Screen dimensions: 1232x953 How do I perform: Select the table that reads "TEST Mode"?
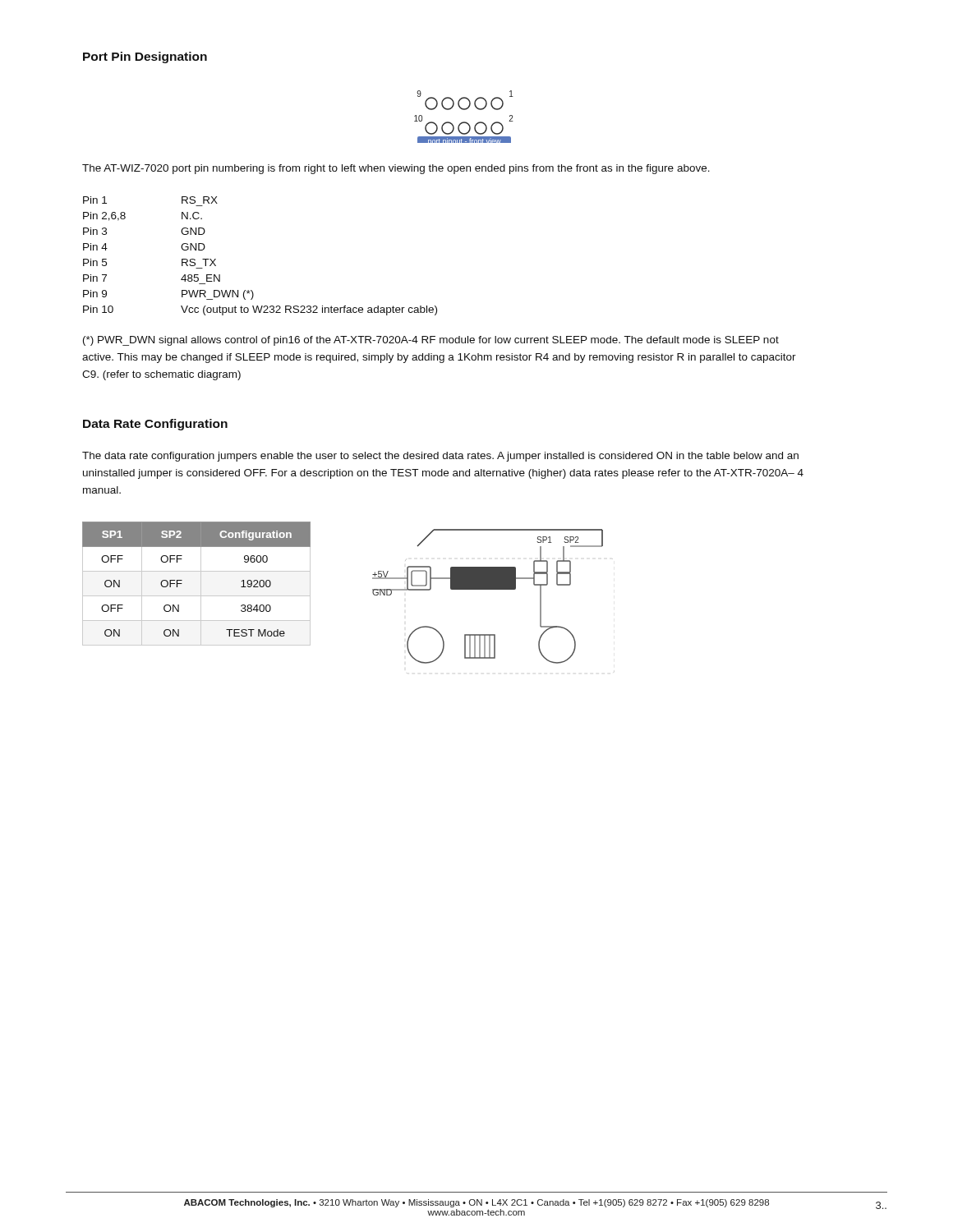tap(197, 584)
